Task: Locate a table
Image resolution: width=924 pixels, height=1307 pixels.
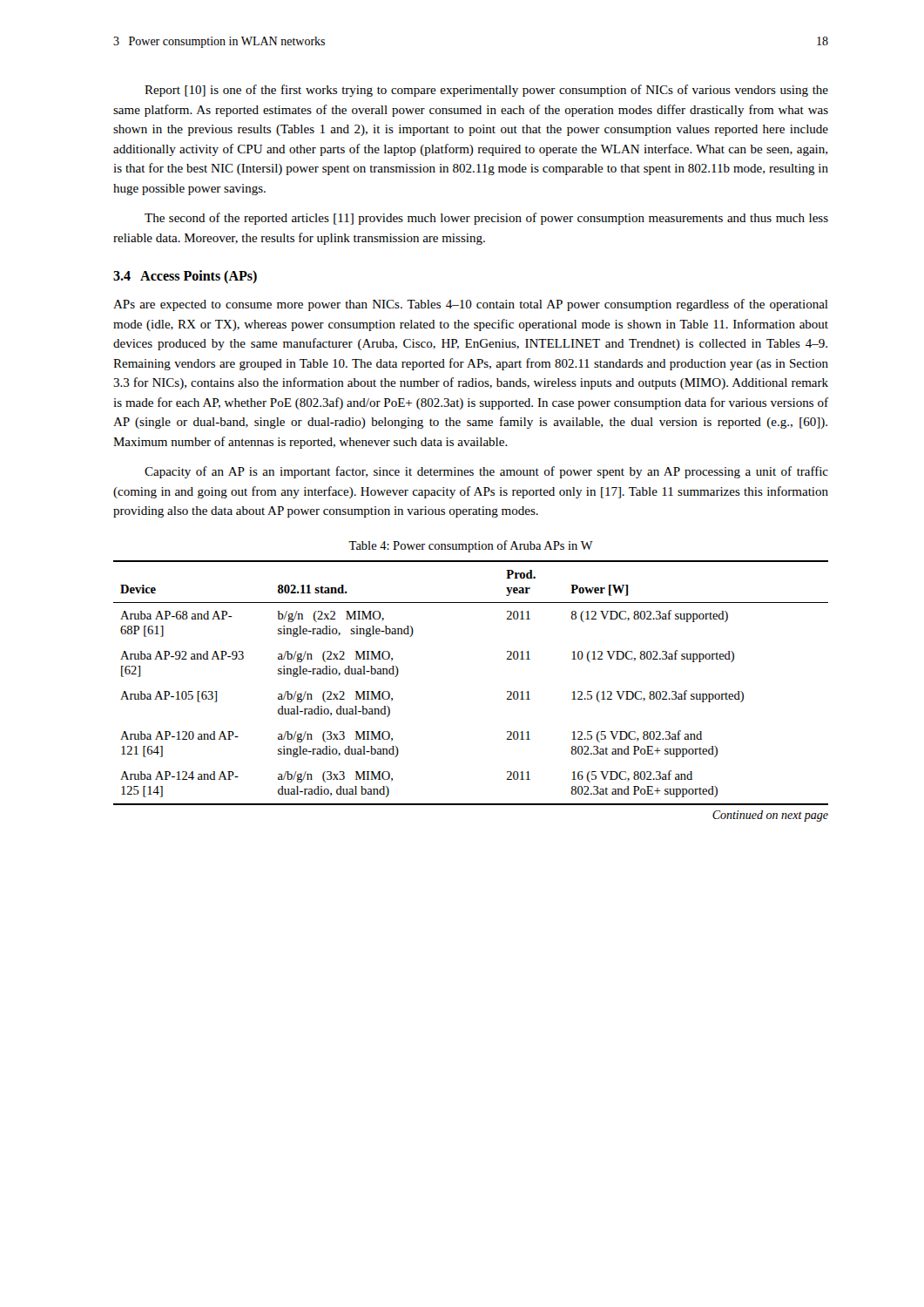Action: (x=471, y=691)
